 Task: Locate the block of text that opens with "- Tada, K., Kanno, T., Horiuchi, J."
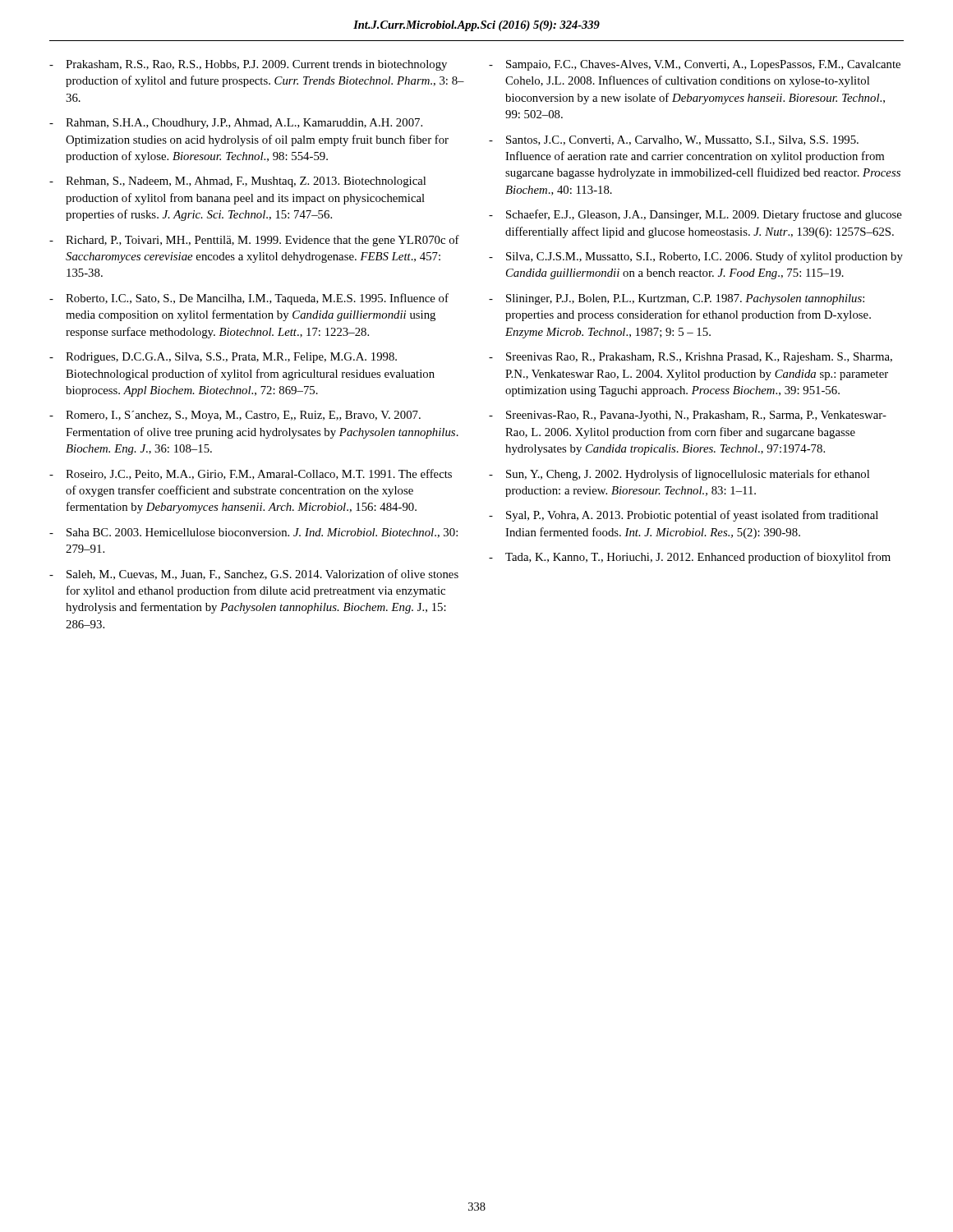point(696,557)
